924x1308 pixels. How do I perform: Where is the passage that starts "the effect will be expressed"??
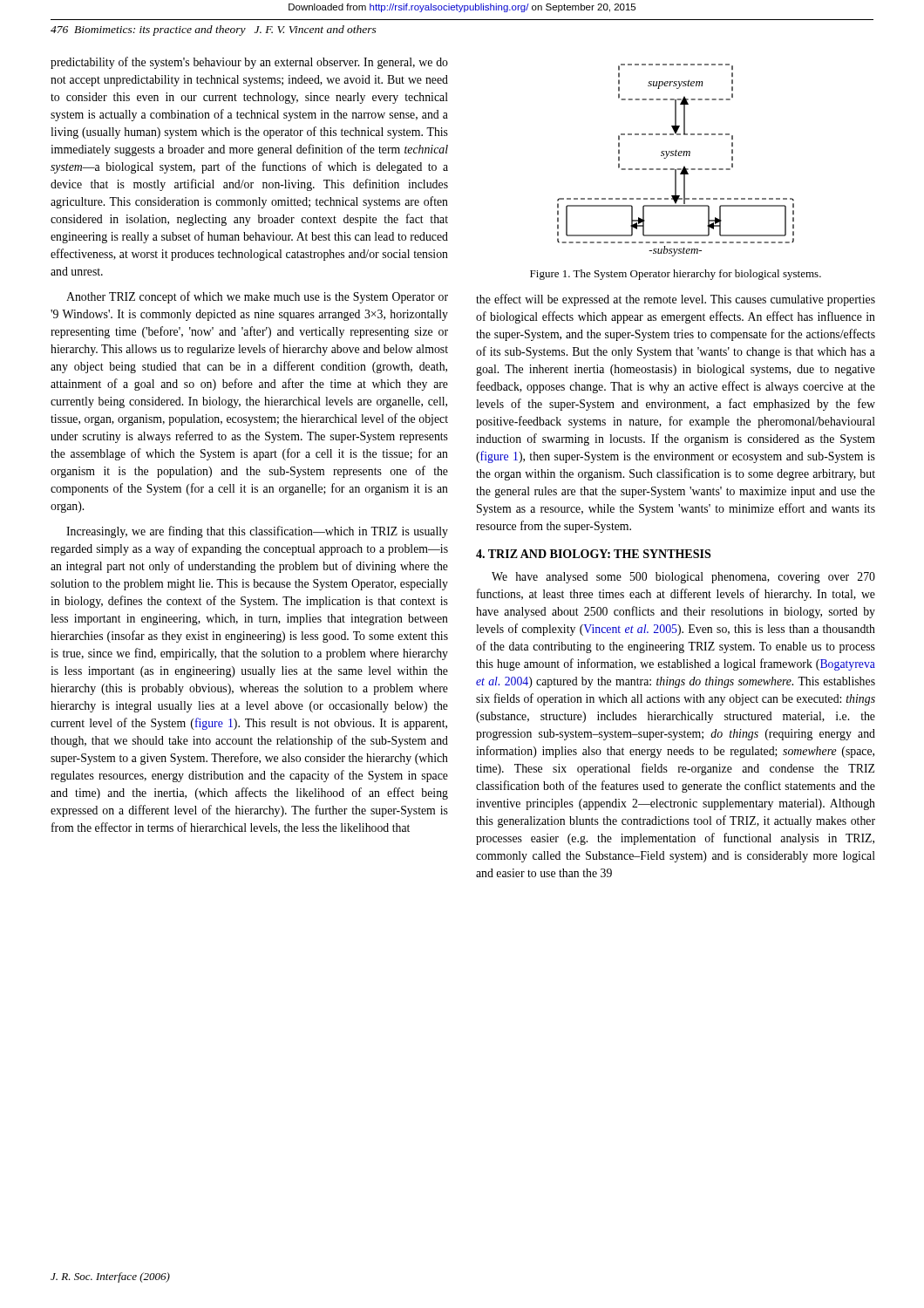click(676, 413)
